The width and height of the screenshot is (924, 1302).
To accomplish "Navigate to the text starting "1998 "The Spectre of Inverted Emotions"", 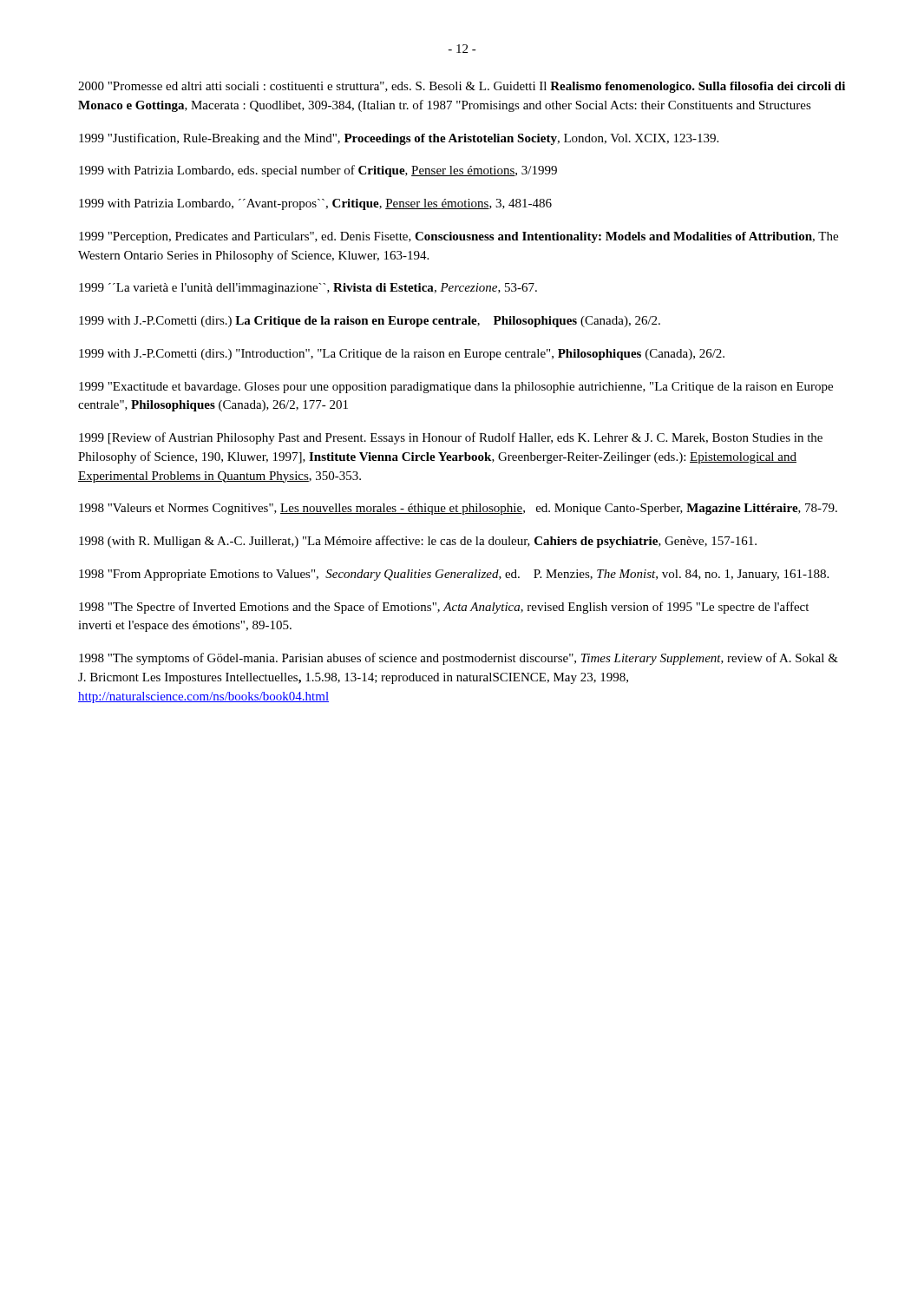I will pyautogui.click(x=444, y=616).
